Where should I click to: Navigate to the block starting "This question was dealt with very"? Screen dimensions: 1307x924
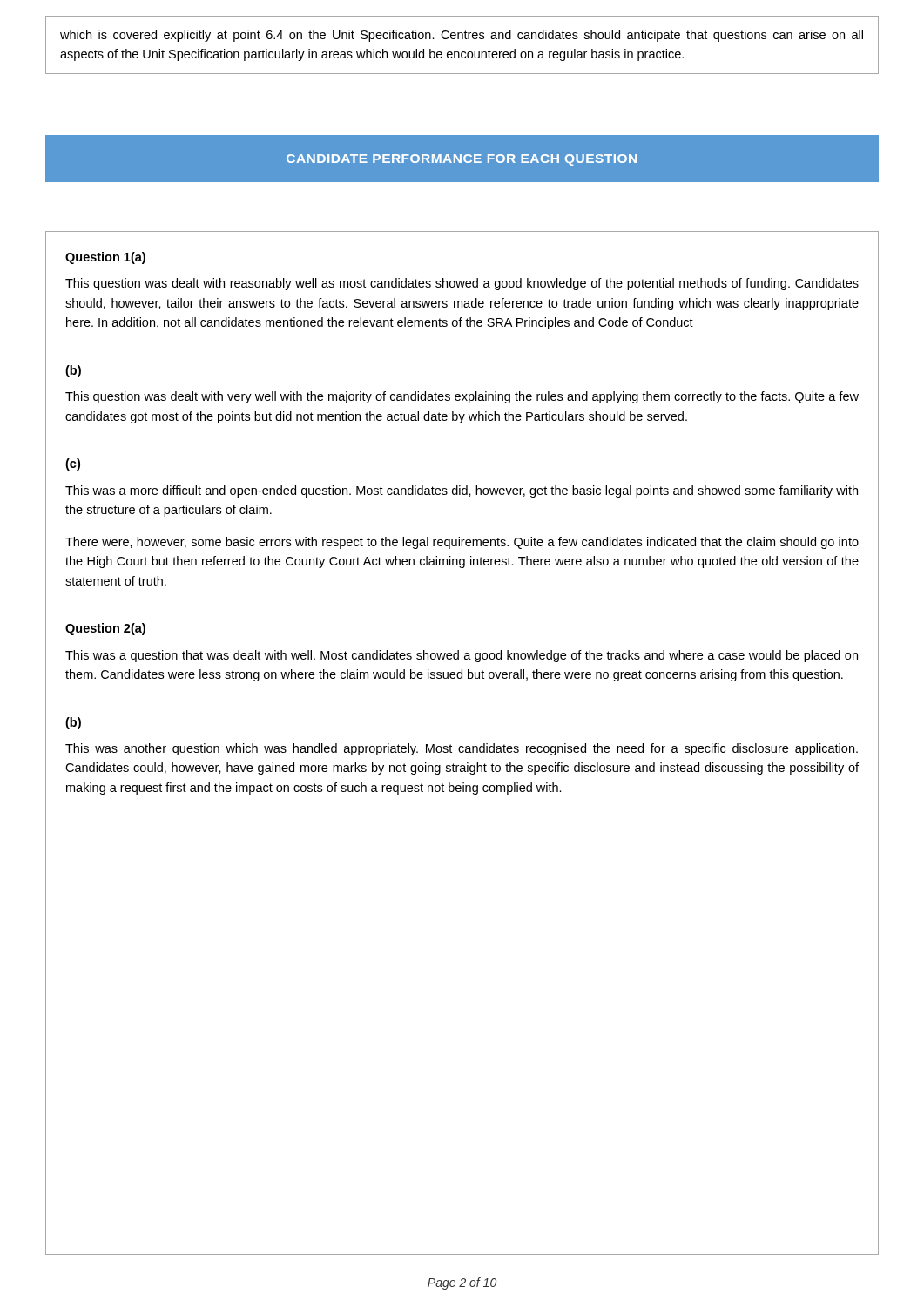(462, 407)
